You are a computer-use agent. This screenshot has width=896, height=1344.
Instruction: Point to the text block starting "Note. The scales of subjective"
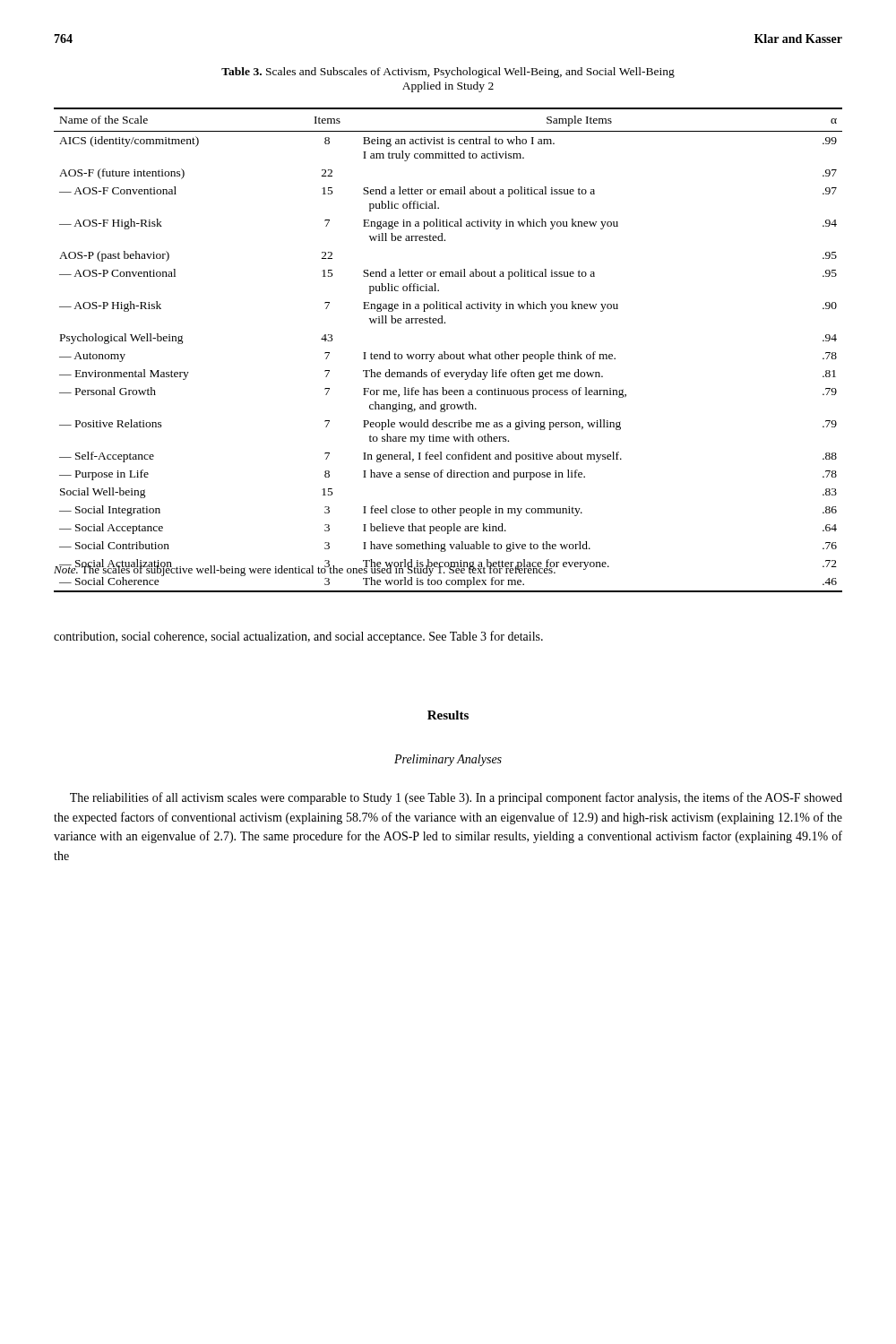pyautogui.click(x=305, y=569)
